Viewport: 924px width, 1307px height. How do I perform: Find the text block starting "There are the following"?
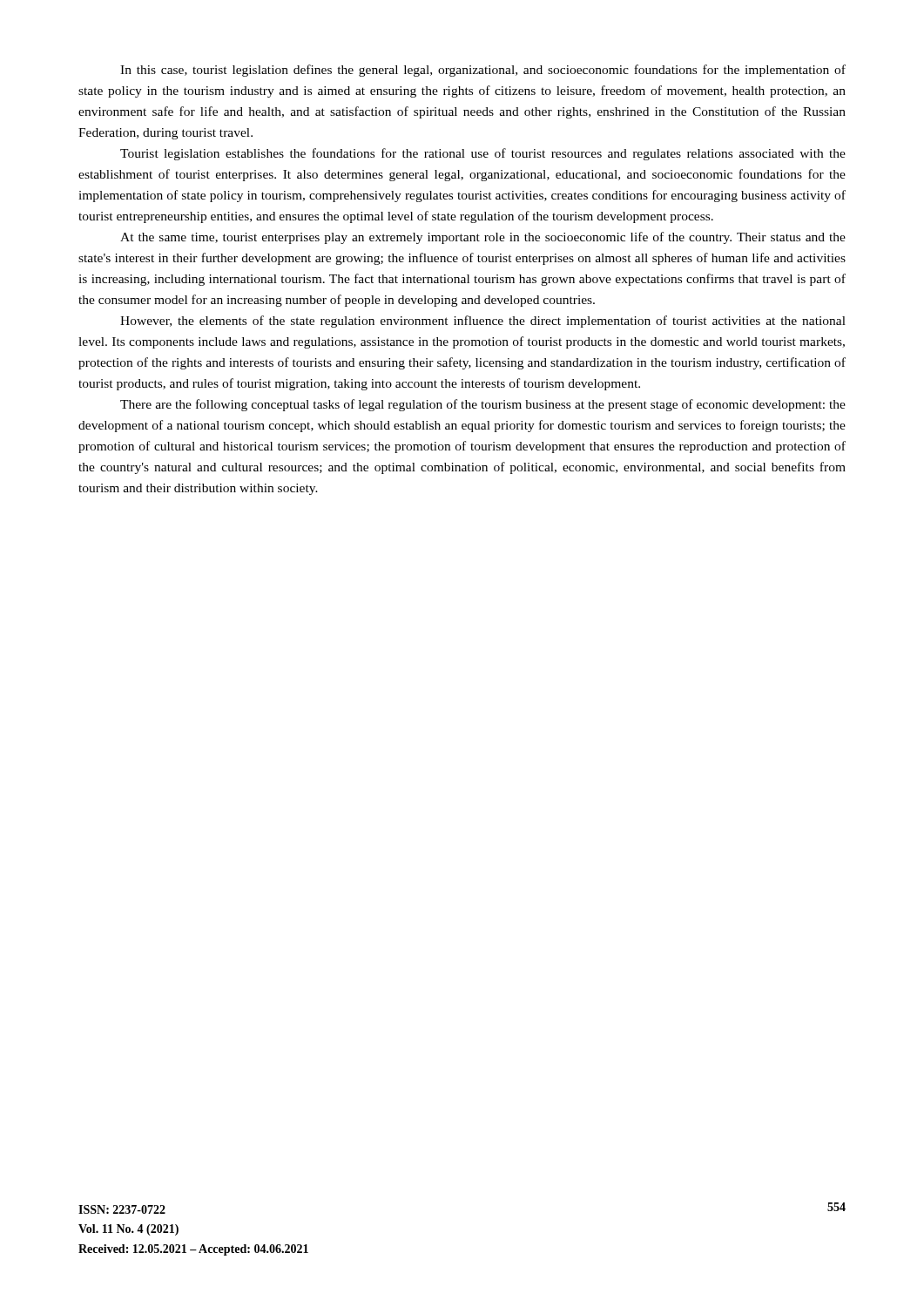462,446
